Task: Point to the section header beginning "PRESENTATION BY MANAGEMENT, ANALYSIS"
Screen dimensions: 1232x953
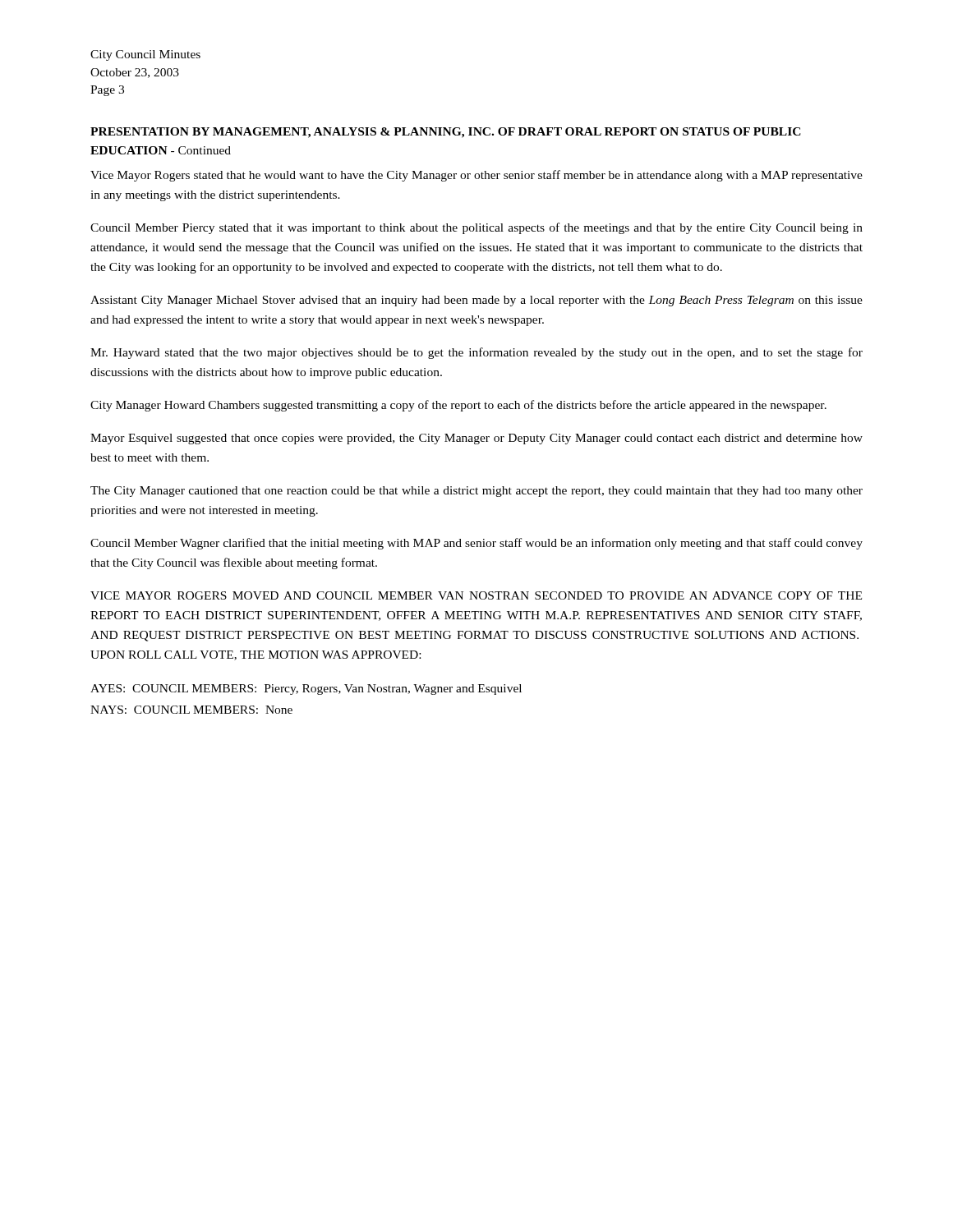Action: [446, 141]
